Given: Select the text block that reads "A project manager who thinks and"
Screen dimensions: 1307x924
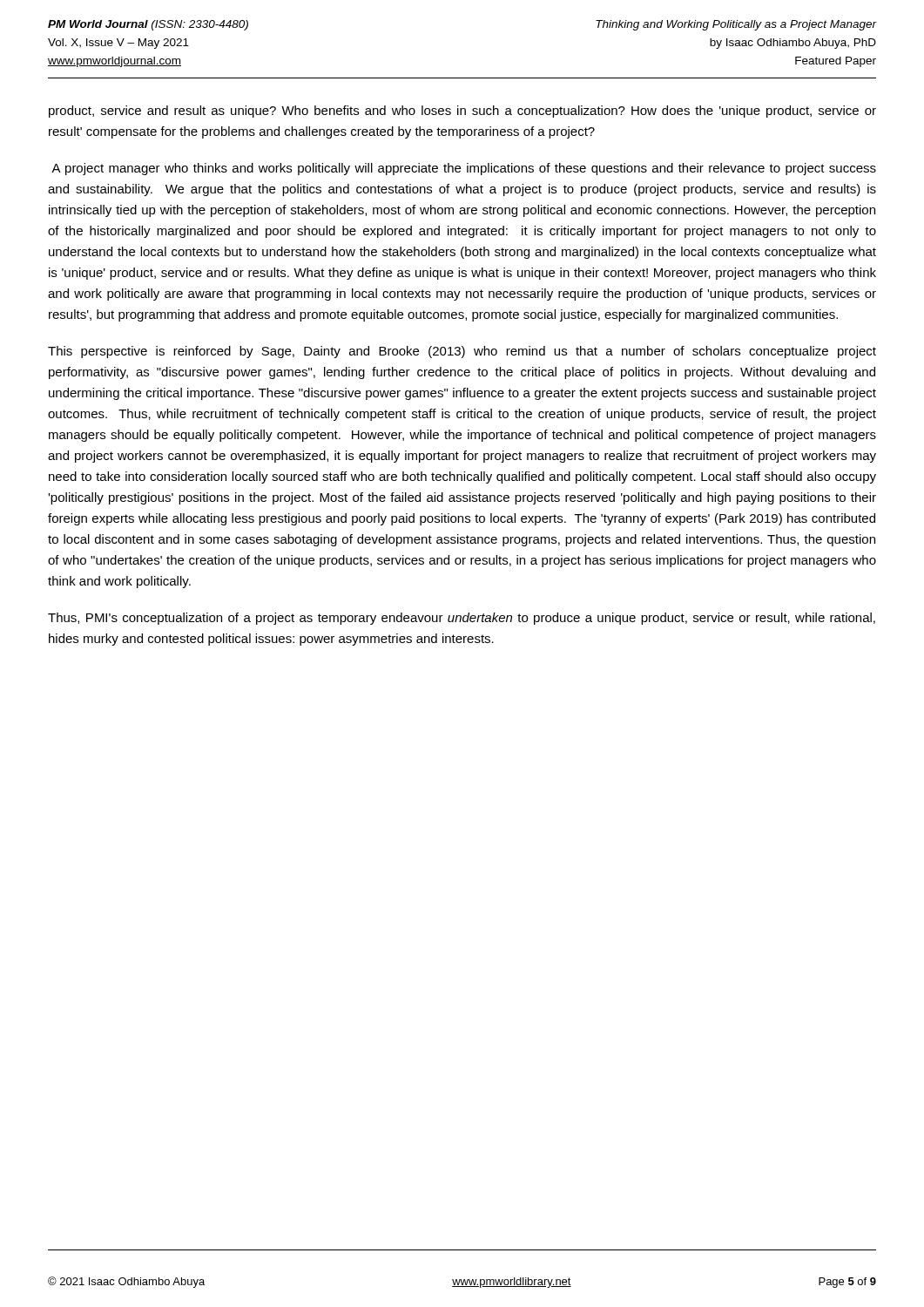Looking at the screenshot, I should [x=462, y=241].
